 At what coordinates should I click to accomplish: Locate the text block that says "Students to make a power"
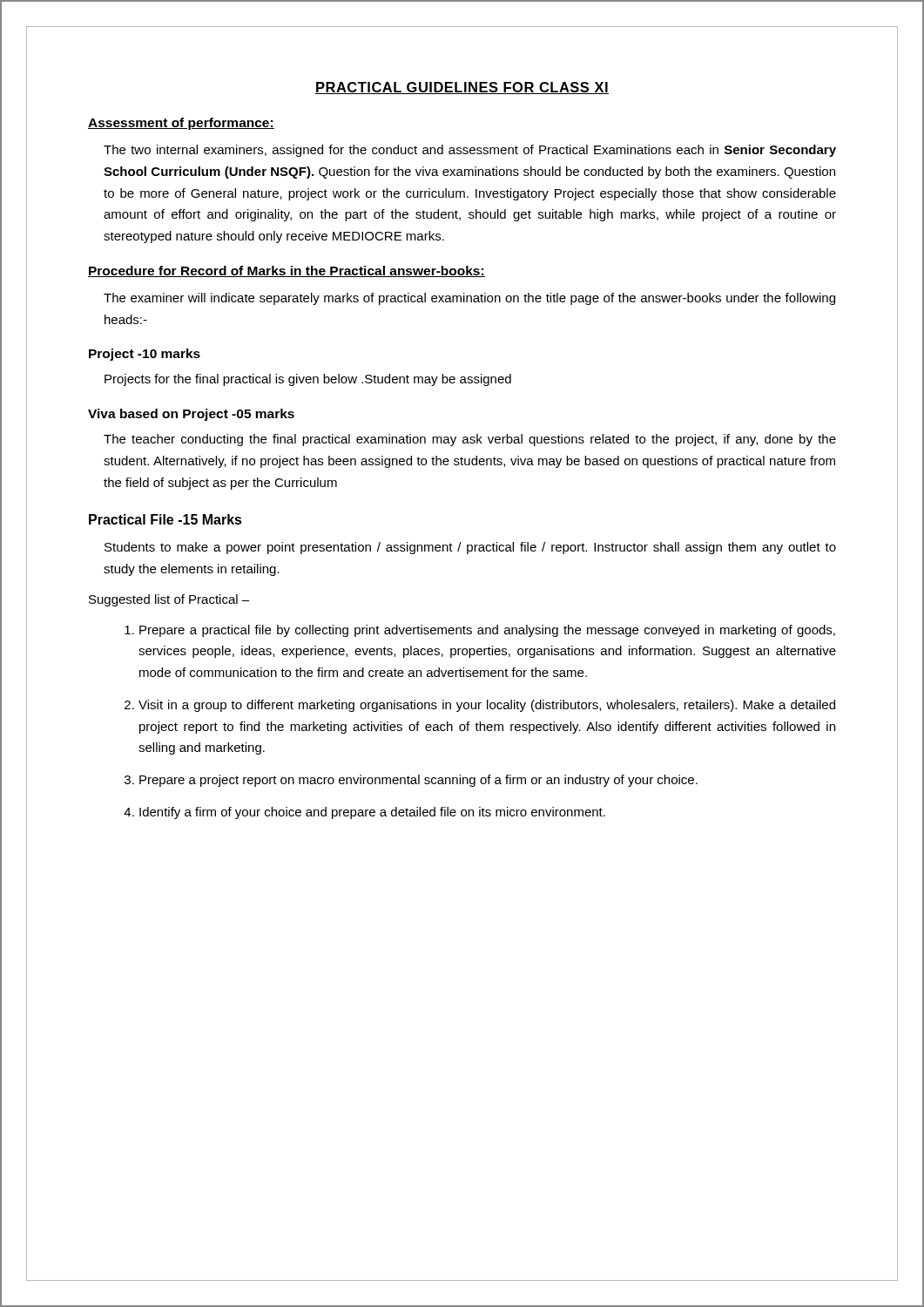(470, 558)
